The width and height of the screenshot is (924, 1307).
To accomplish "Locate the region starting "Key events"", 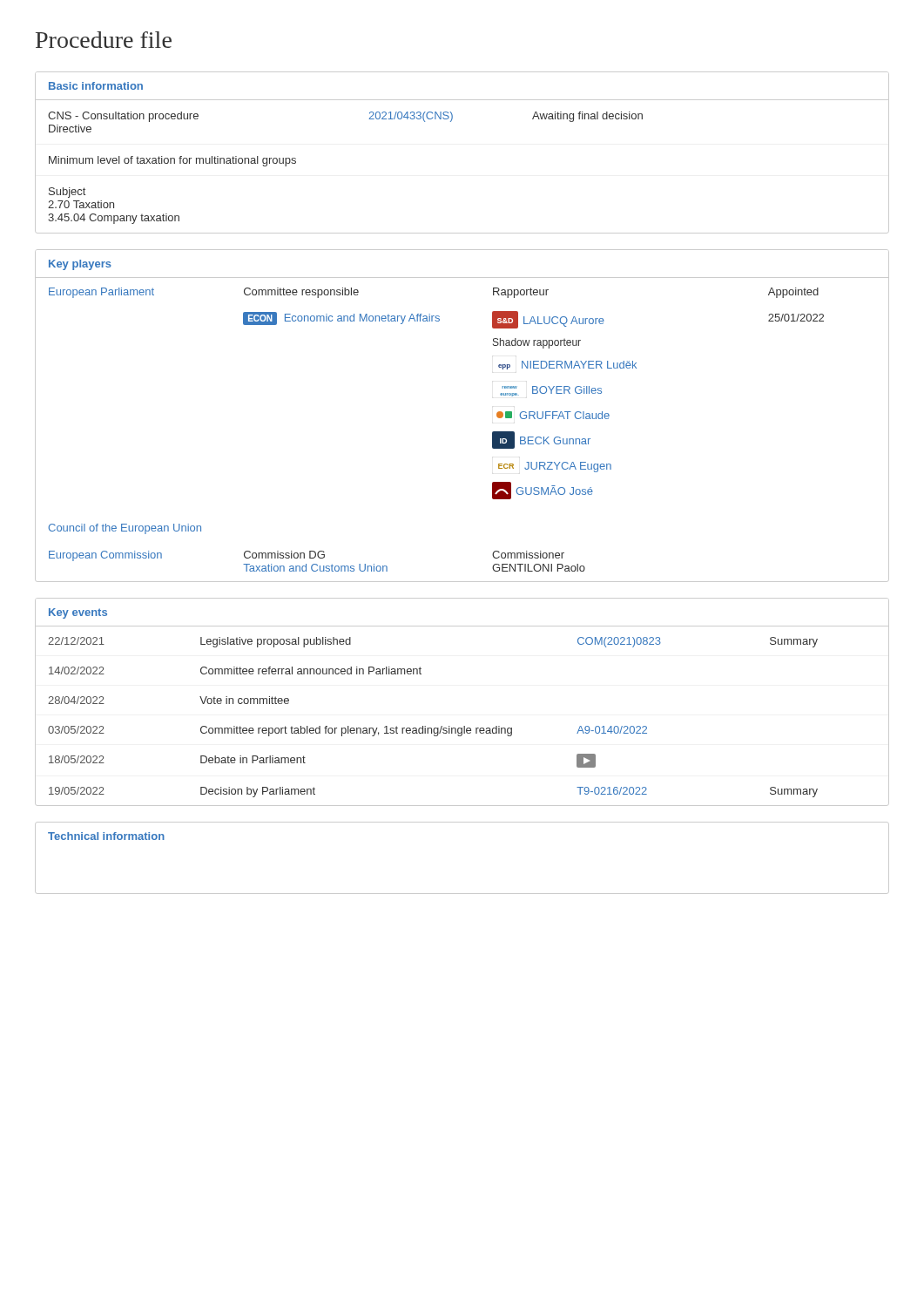I will [x=78, y=612].
